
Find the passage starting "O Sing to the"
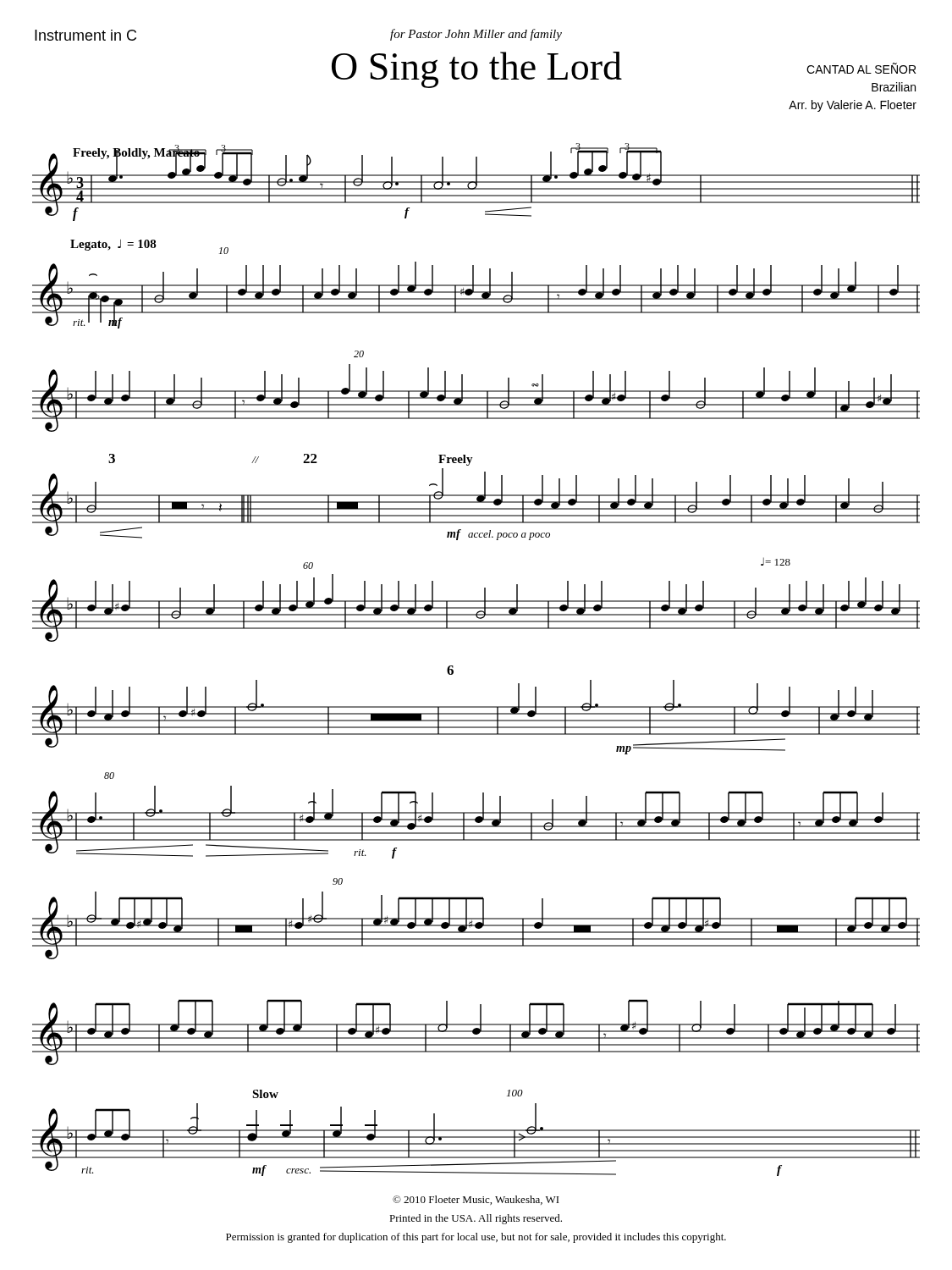coord(476,66)
